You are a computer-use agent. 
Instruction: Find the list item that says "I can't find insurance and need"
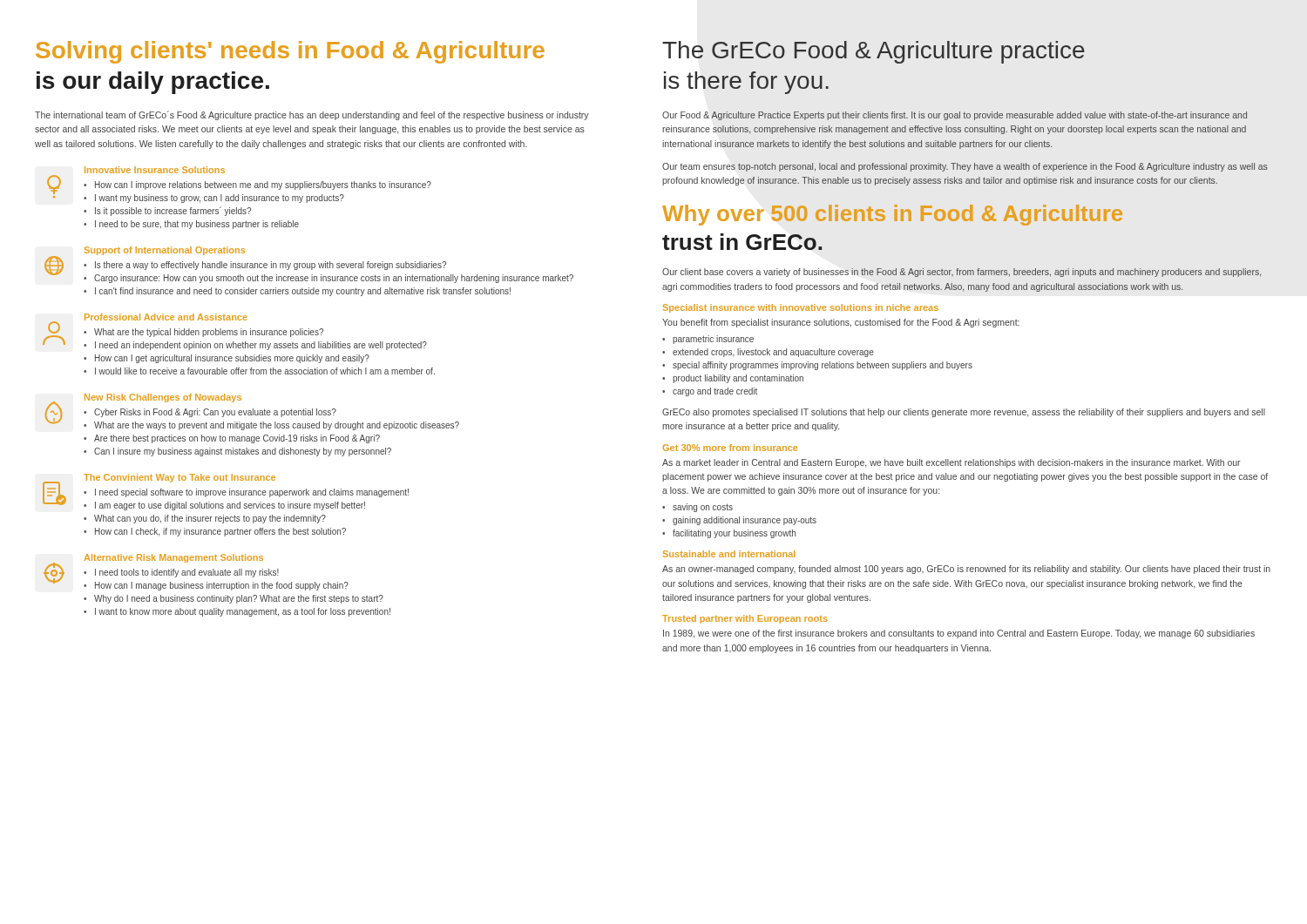pyautogui.click(x=303, y=291)
